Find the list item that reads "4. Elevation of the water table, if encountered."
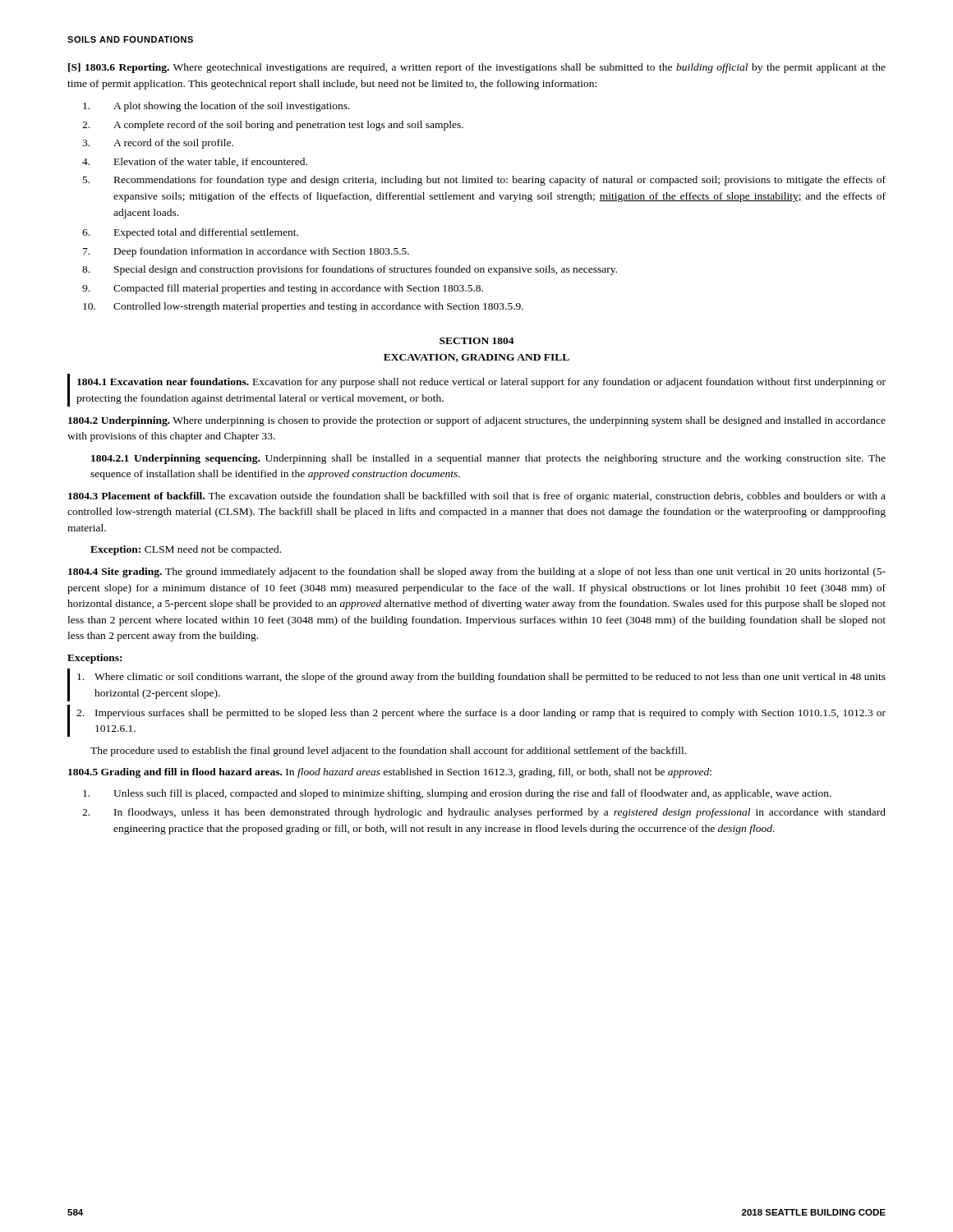This screenshot has width=953, height=1232. tap(195, 162)
